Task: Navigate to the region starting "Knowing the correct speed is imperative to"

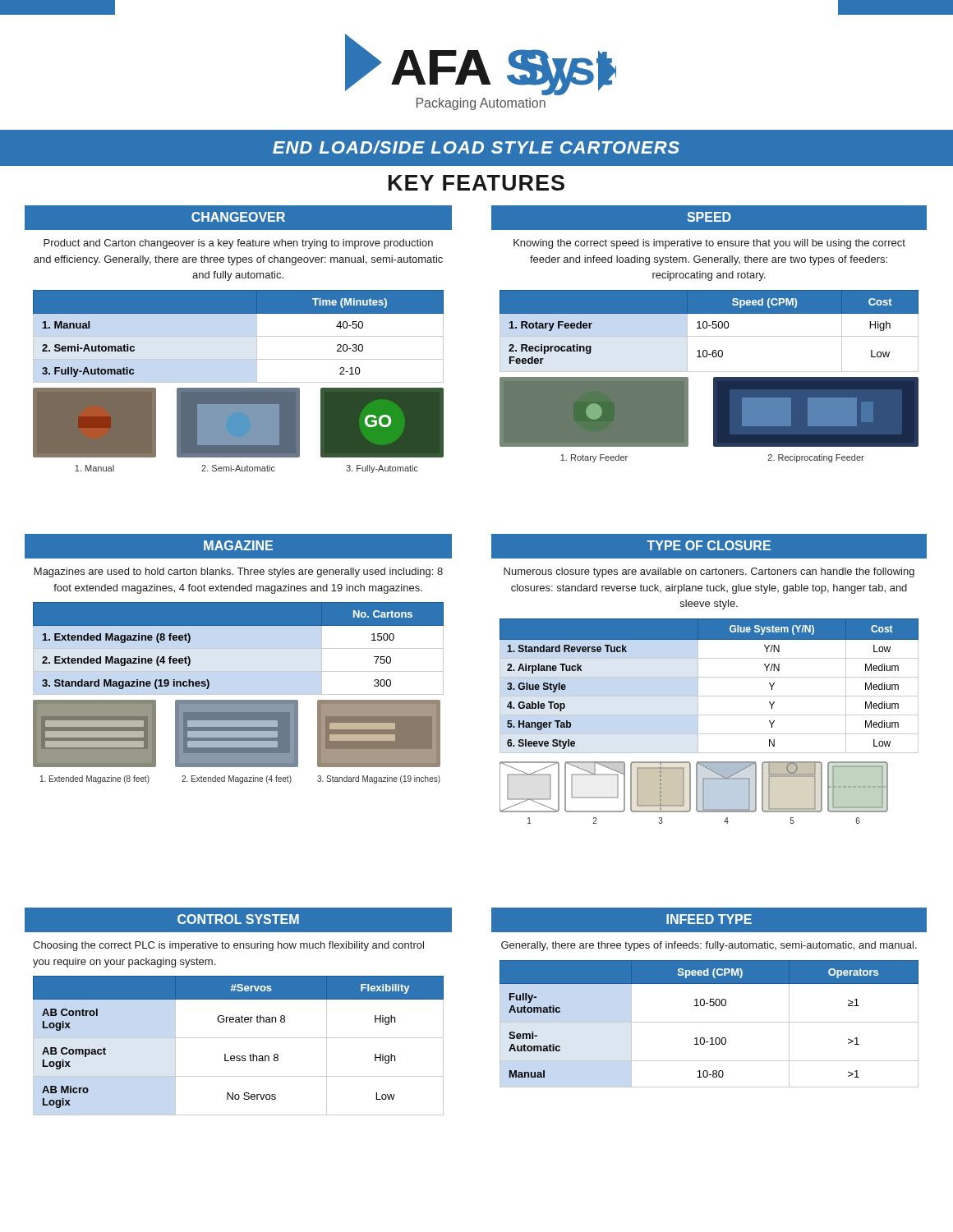Action: click(x=709, y=259)
